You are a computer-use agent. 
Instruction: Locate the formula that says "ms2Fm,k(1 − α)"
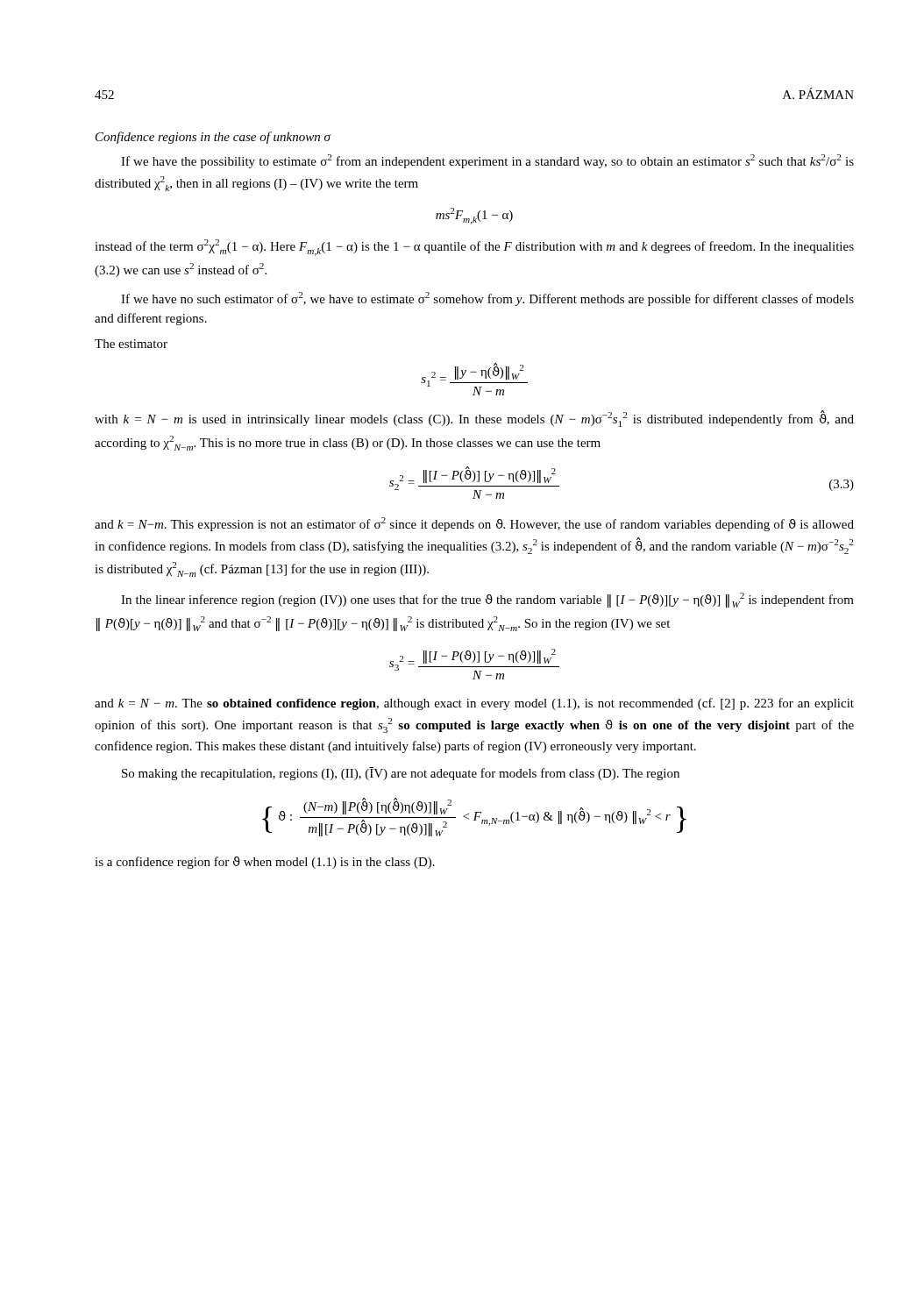click(474, 215)
